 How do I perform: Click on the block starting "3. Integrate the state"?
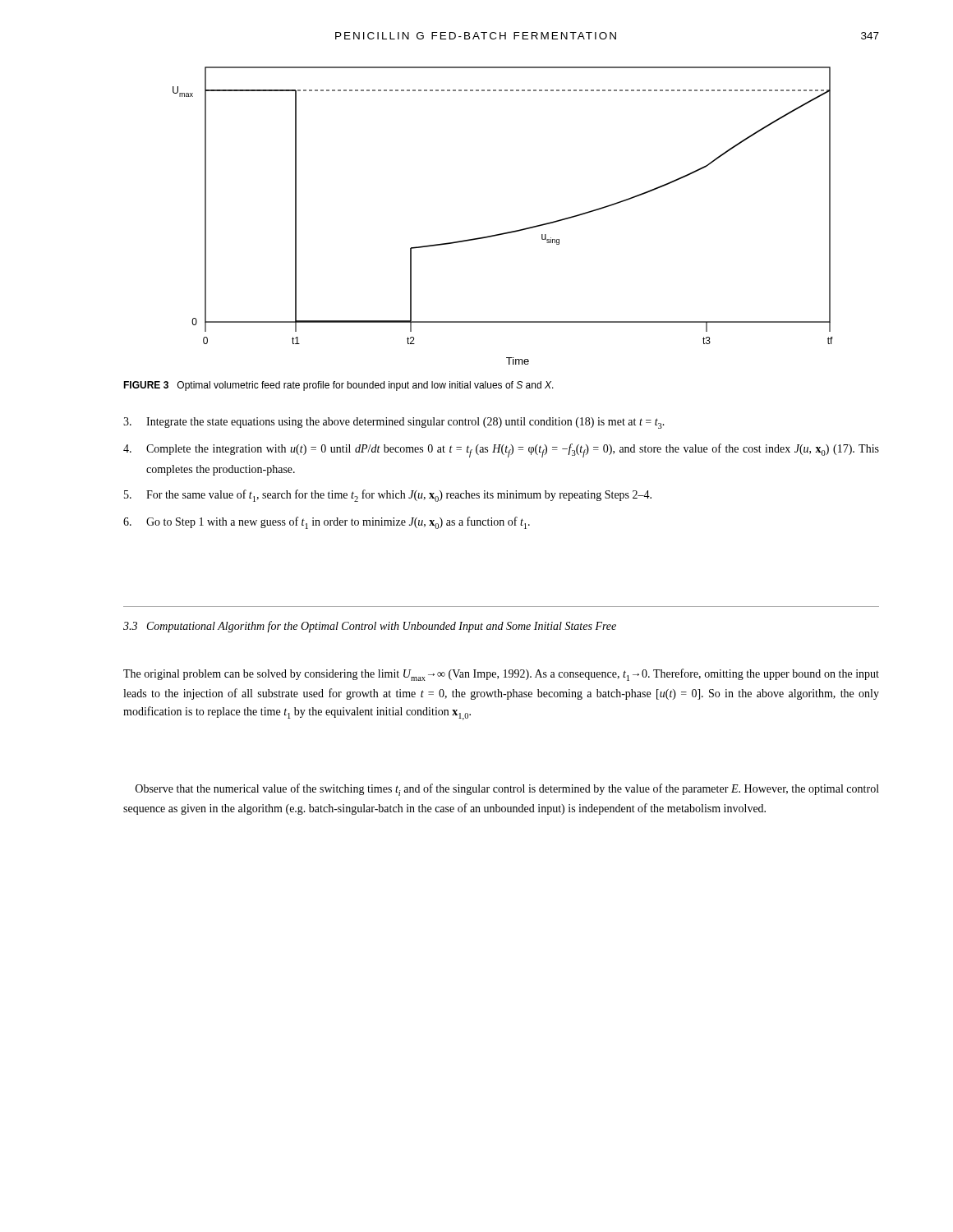point(394,423)
